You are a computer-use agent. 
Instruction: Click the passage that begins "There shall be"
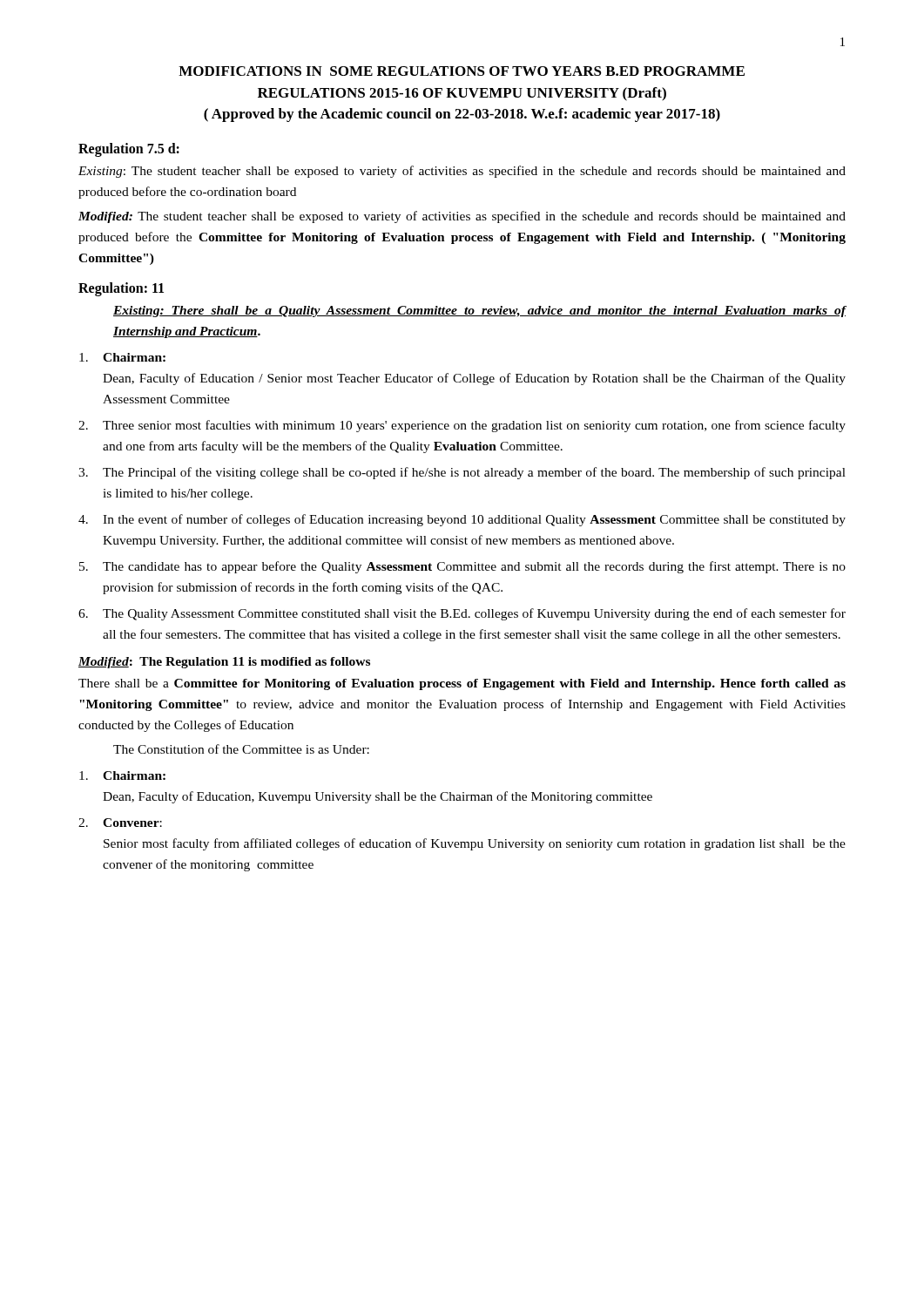[x=462, y=704]
